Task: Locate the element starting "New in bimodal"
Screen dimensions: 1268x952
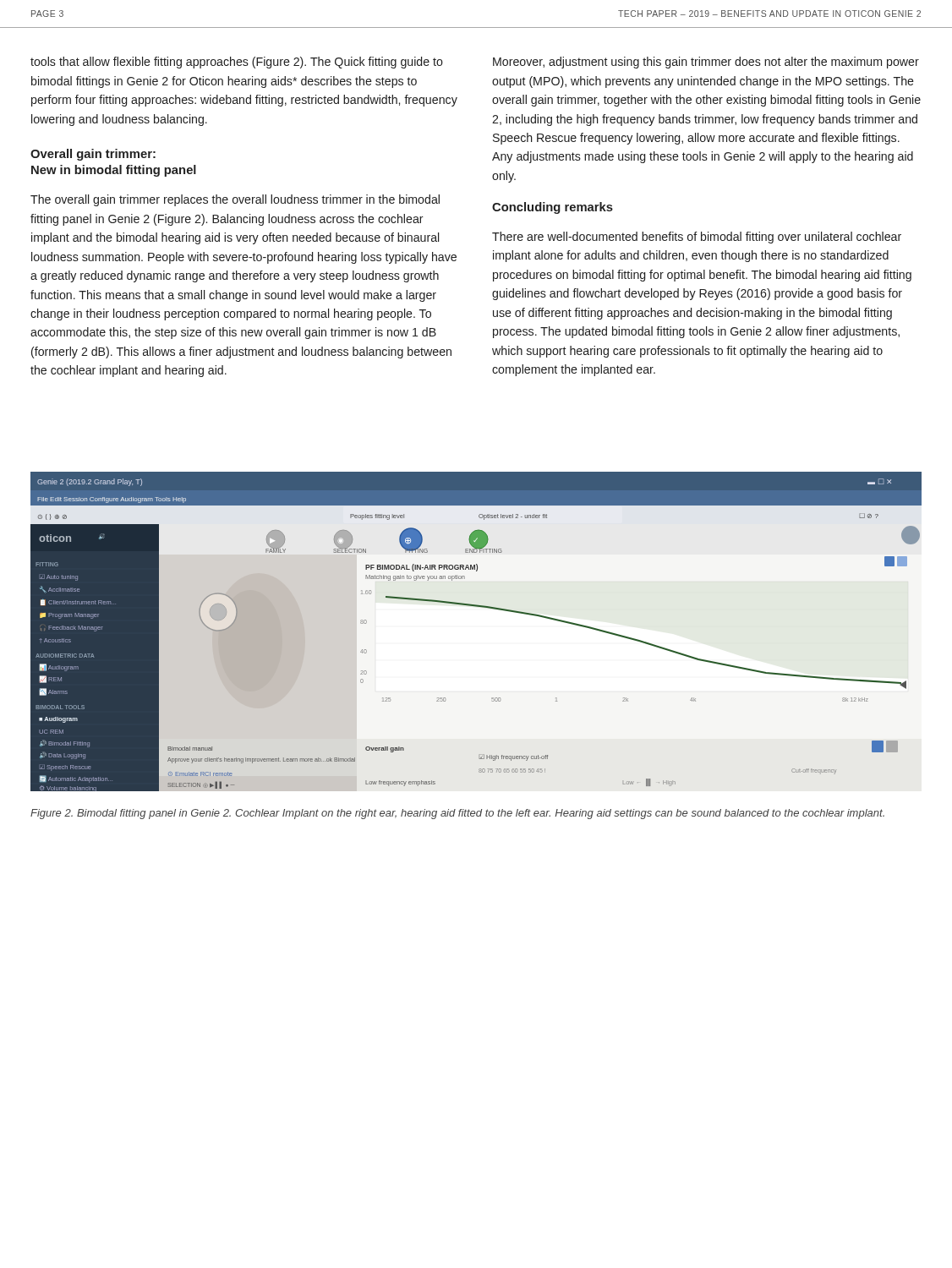Action: click(114, 170)
